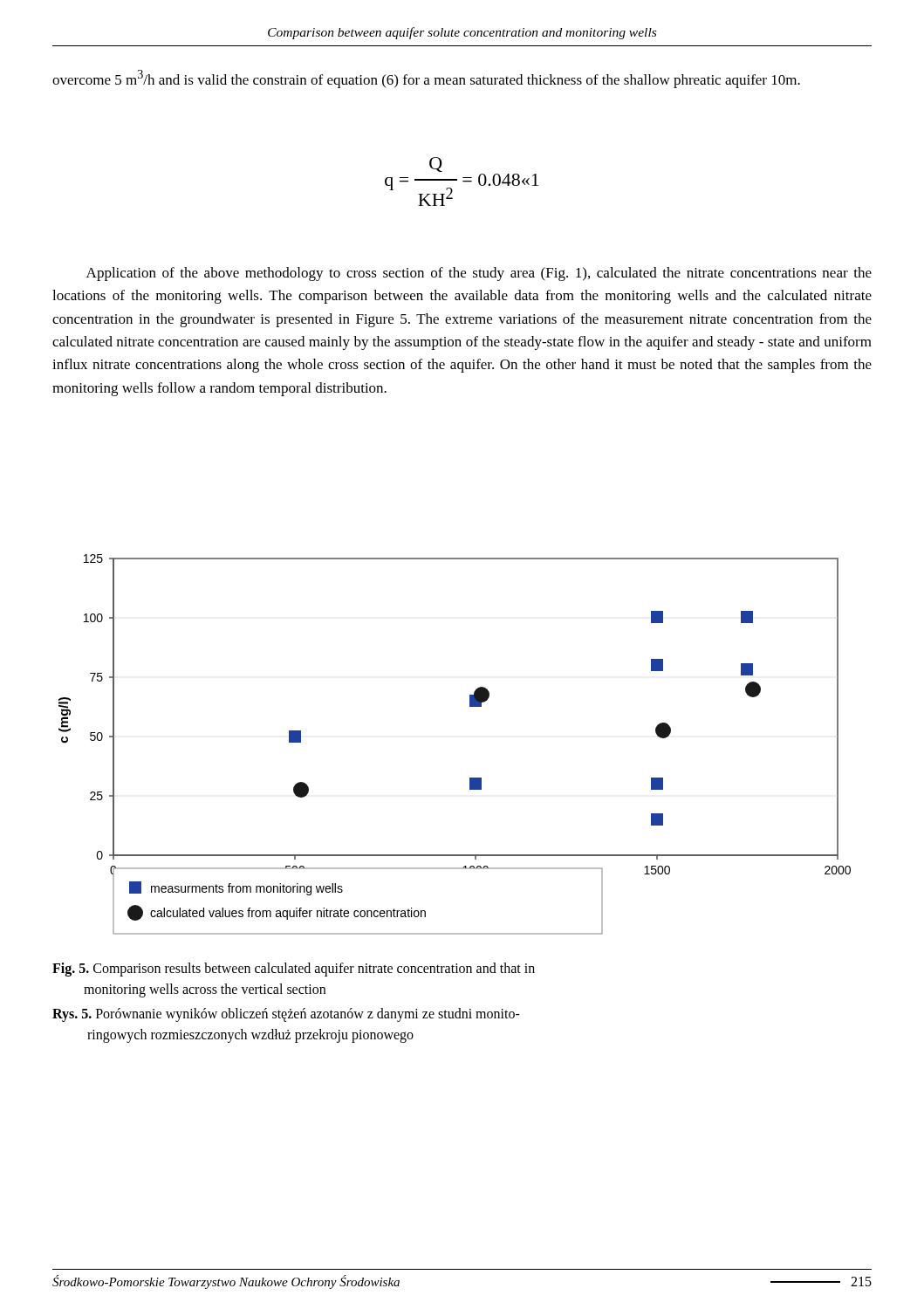This screenshot has height=1309, width=924.
Task: Find the block on this page that starts "overcome 5 m3/h and is"
Action: coord(427,77)
